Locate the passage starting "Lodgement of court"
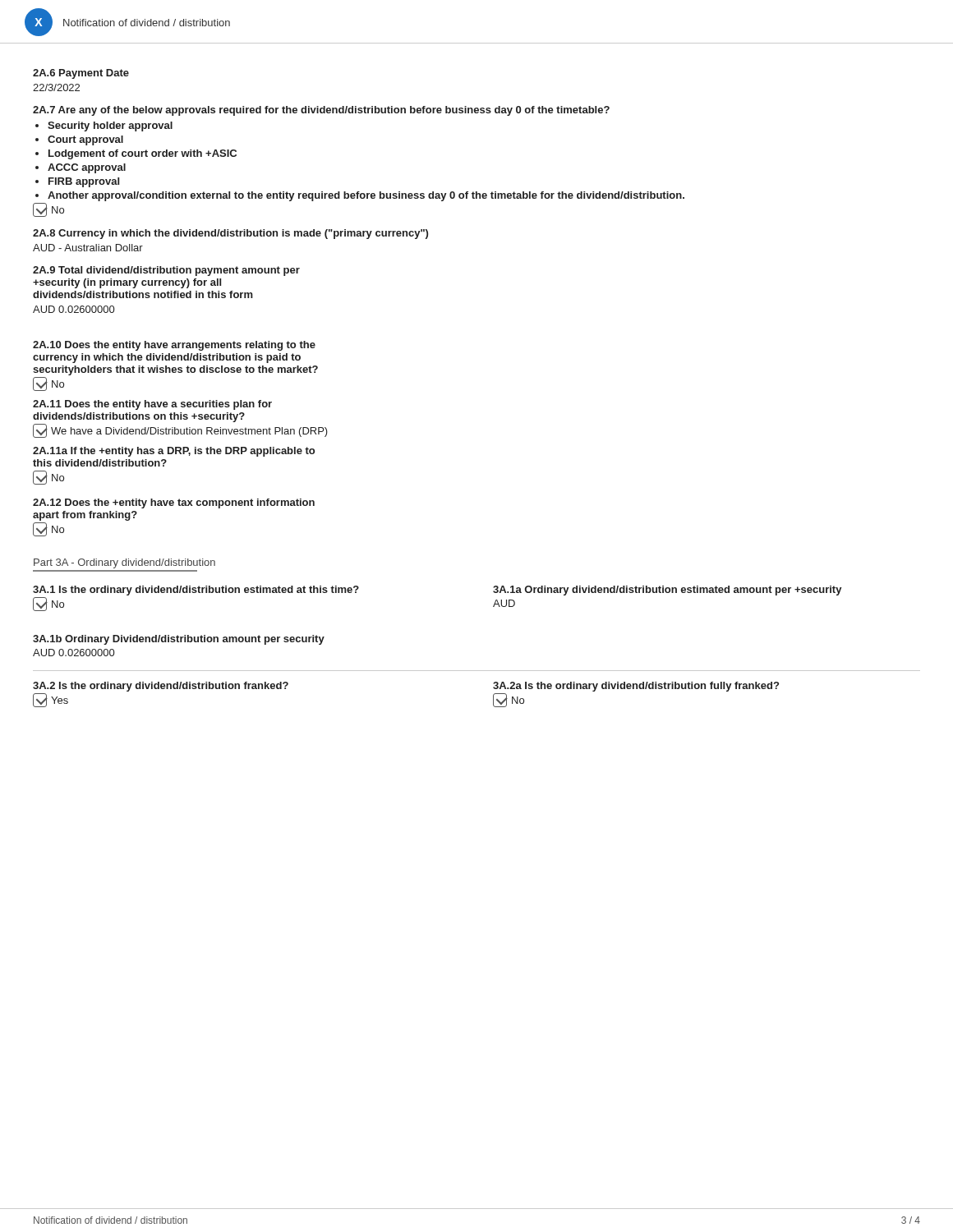Screen dimensions: 1232x953 tap(142, 153)
